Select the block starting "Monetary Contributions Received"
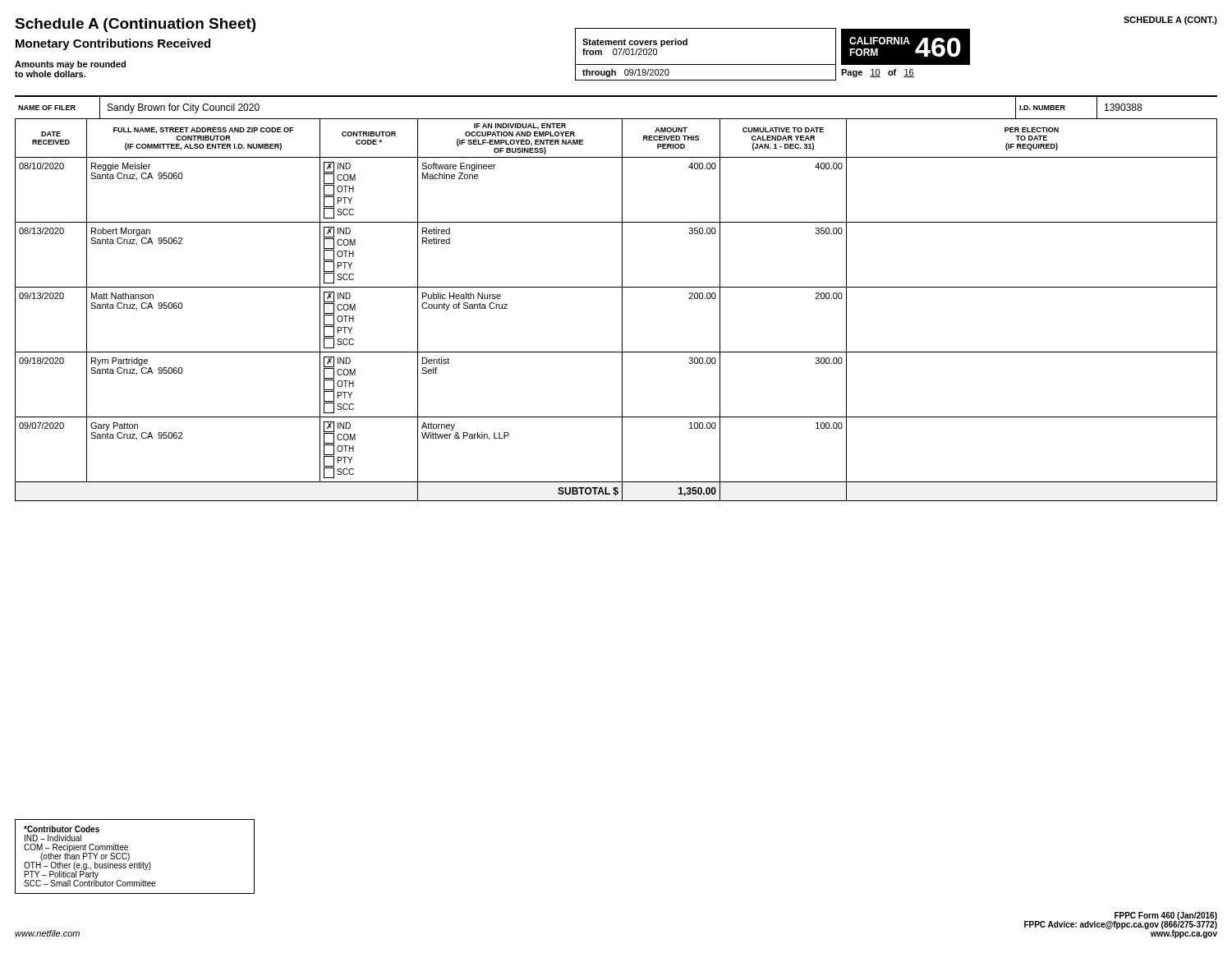1232x953 pixels. [113, 43]
